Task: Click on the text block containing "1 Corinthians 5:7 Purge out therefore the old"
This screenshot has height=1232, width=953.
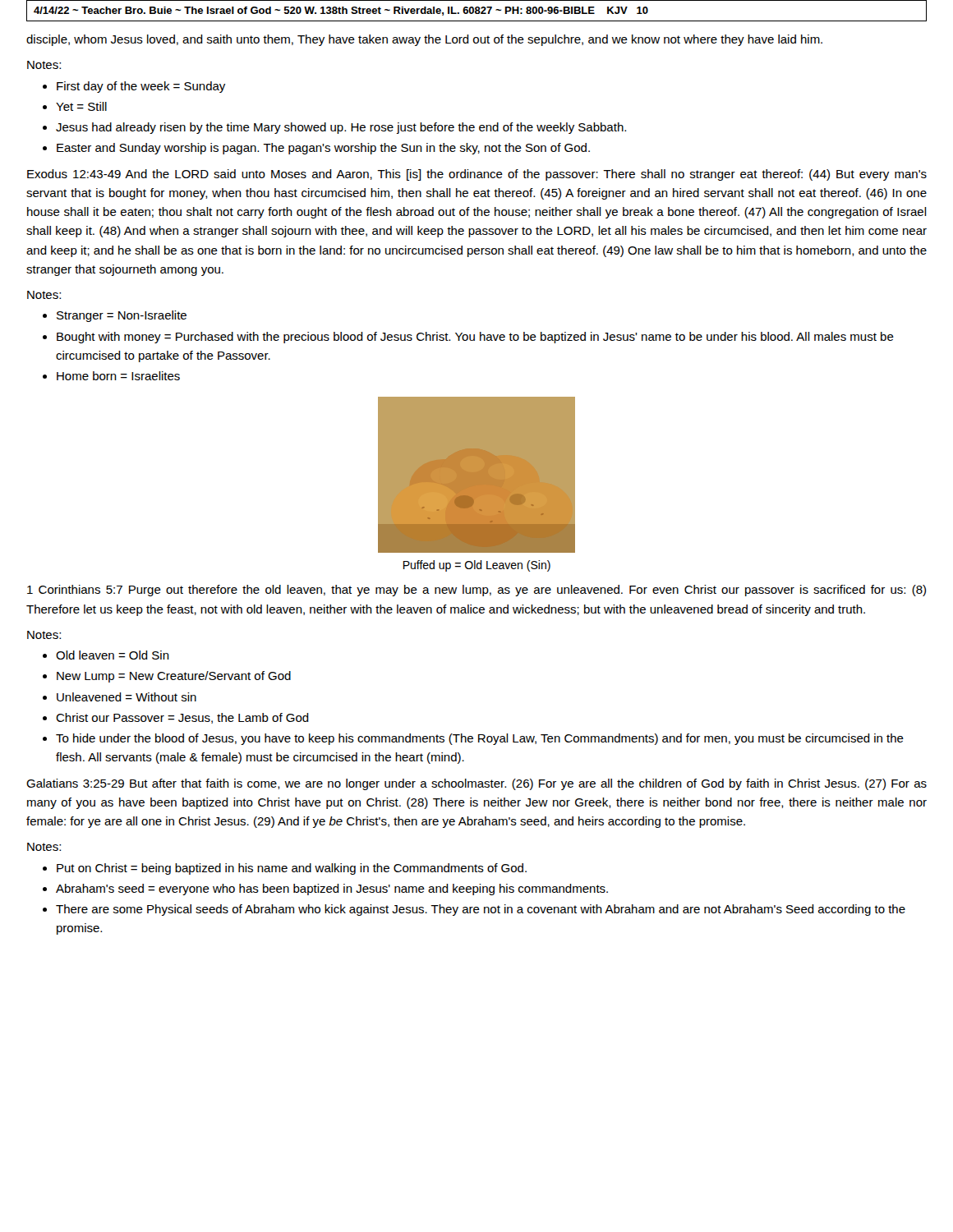Action: (476, 599)
